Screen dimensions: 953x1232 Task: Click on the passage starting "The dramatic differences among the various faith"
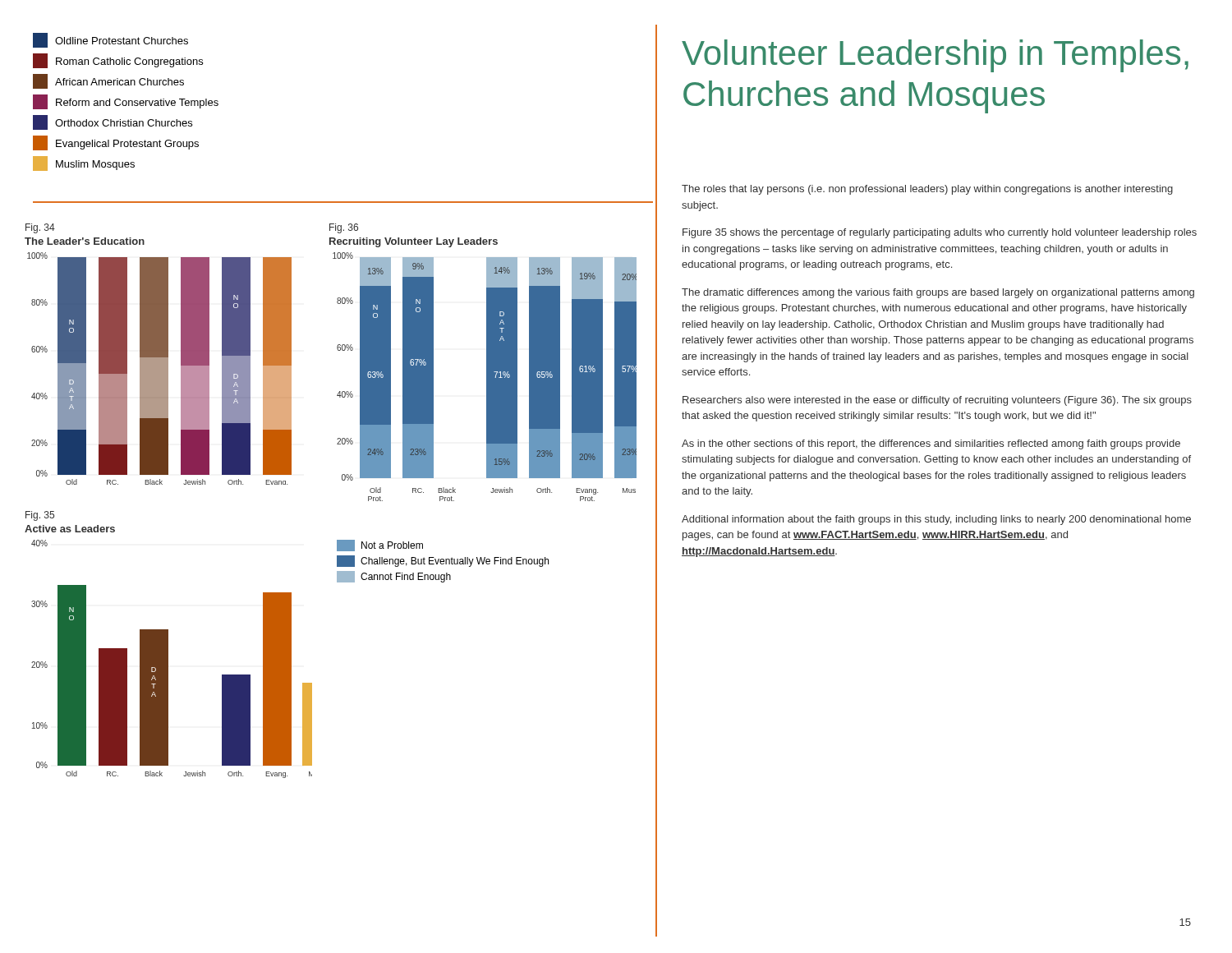(938, 332)
